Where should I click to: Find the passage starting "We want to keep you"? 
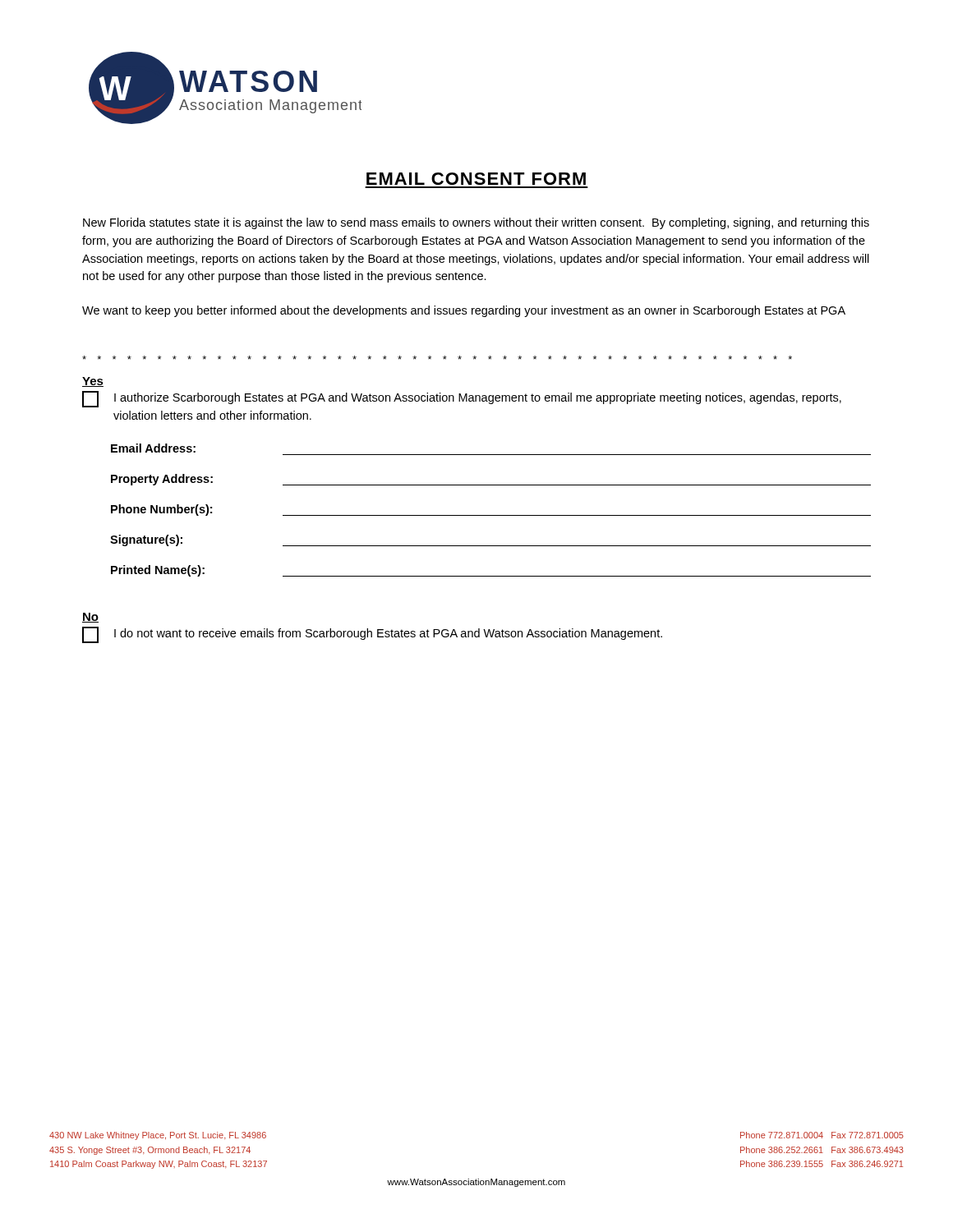point(464,310)
